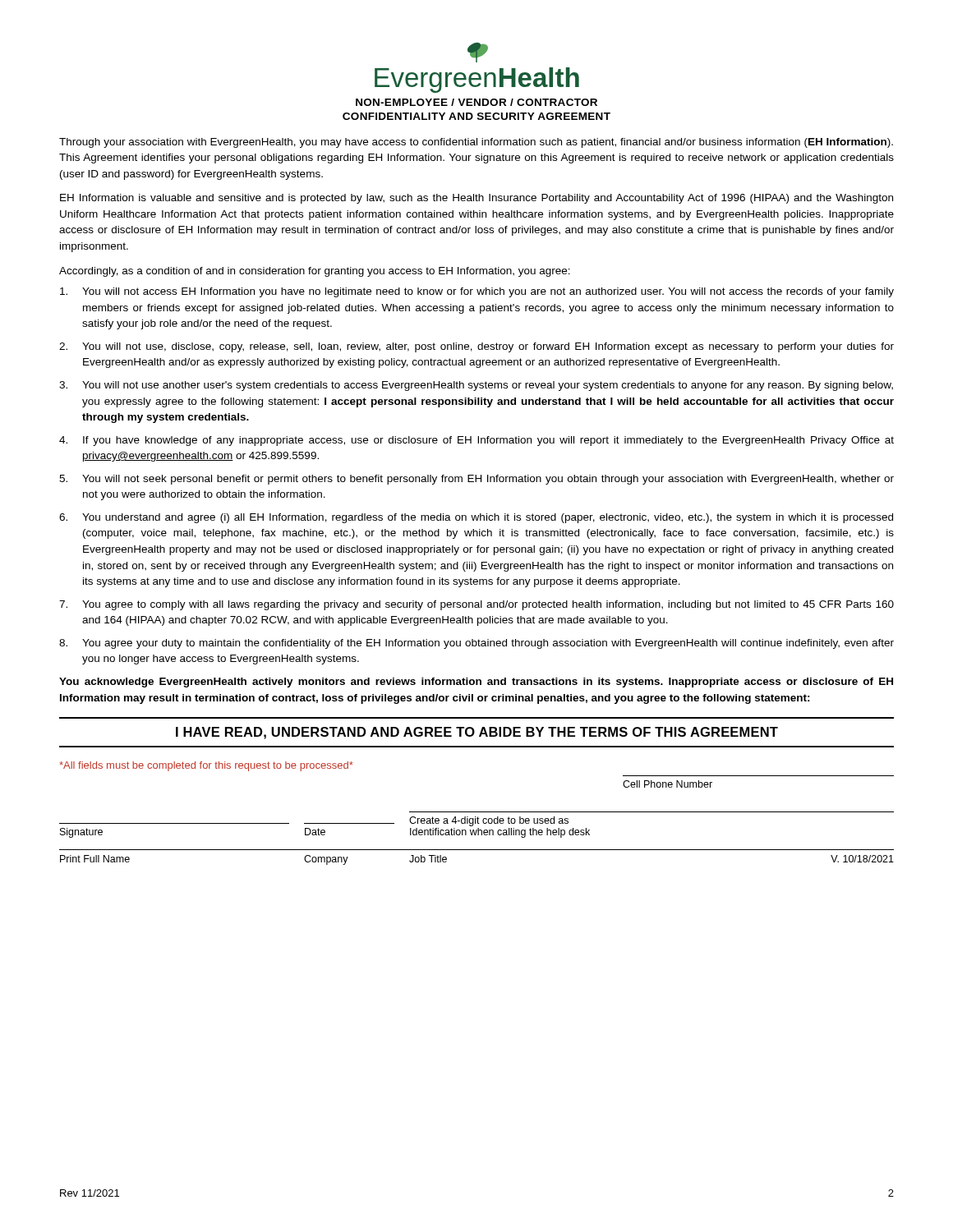Navigate to the text block starting "4. If you"
Image resolution: width=953 pixels, height=1232 pixels.
point(476,448)
